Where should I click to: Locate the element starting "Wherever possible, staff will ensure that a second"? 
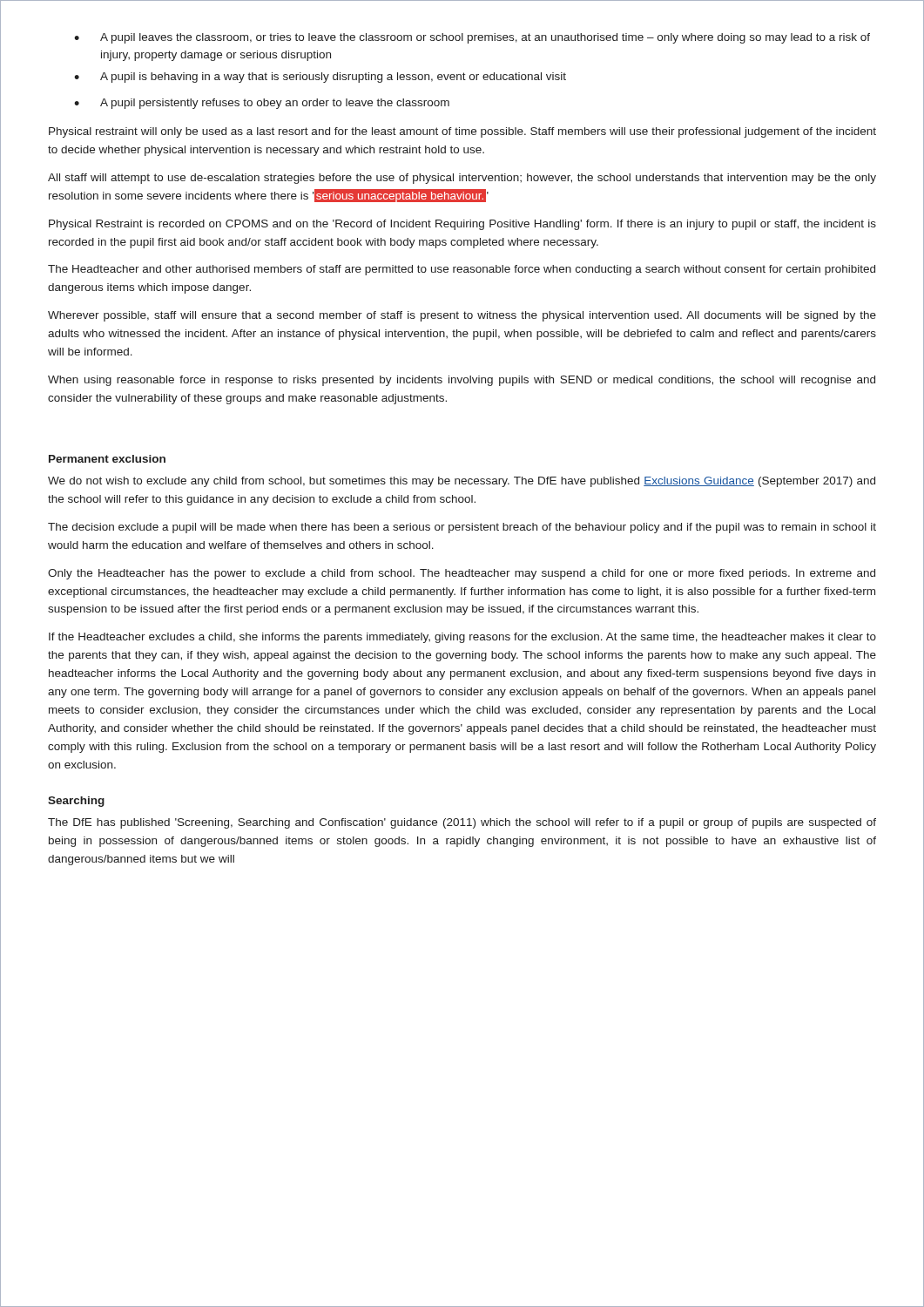pos(462,333)
